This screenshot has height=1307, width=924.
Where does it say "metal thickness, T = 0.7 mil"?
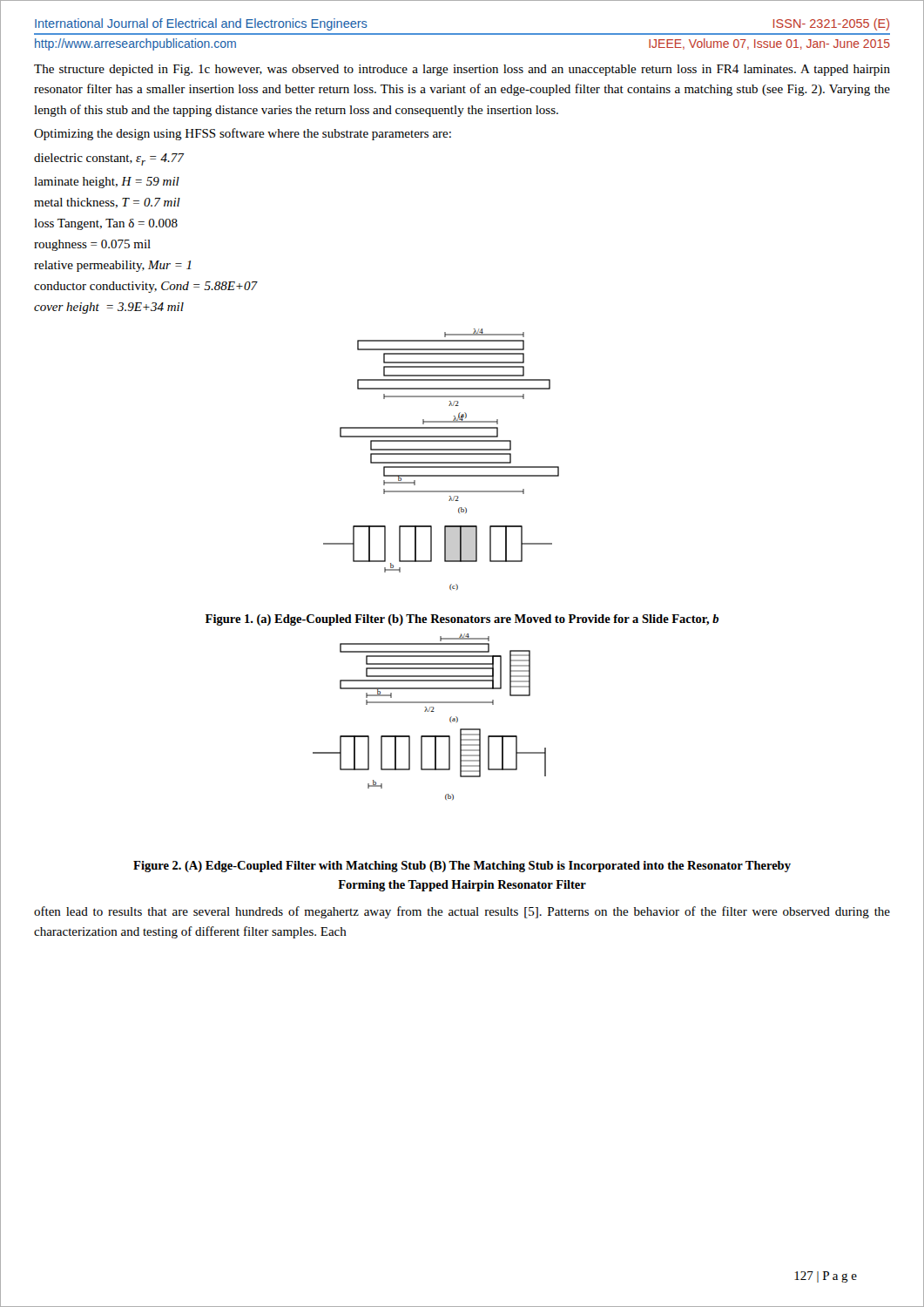pyautogui.click(x=107, y=202)
